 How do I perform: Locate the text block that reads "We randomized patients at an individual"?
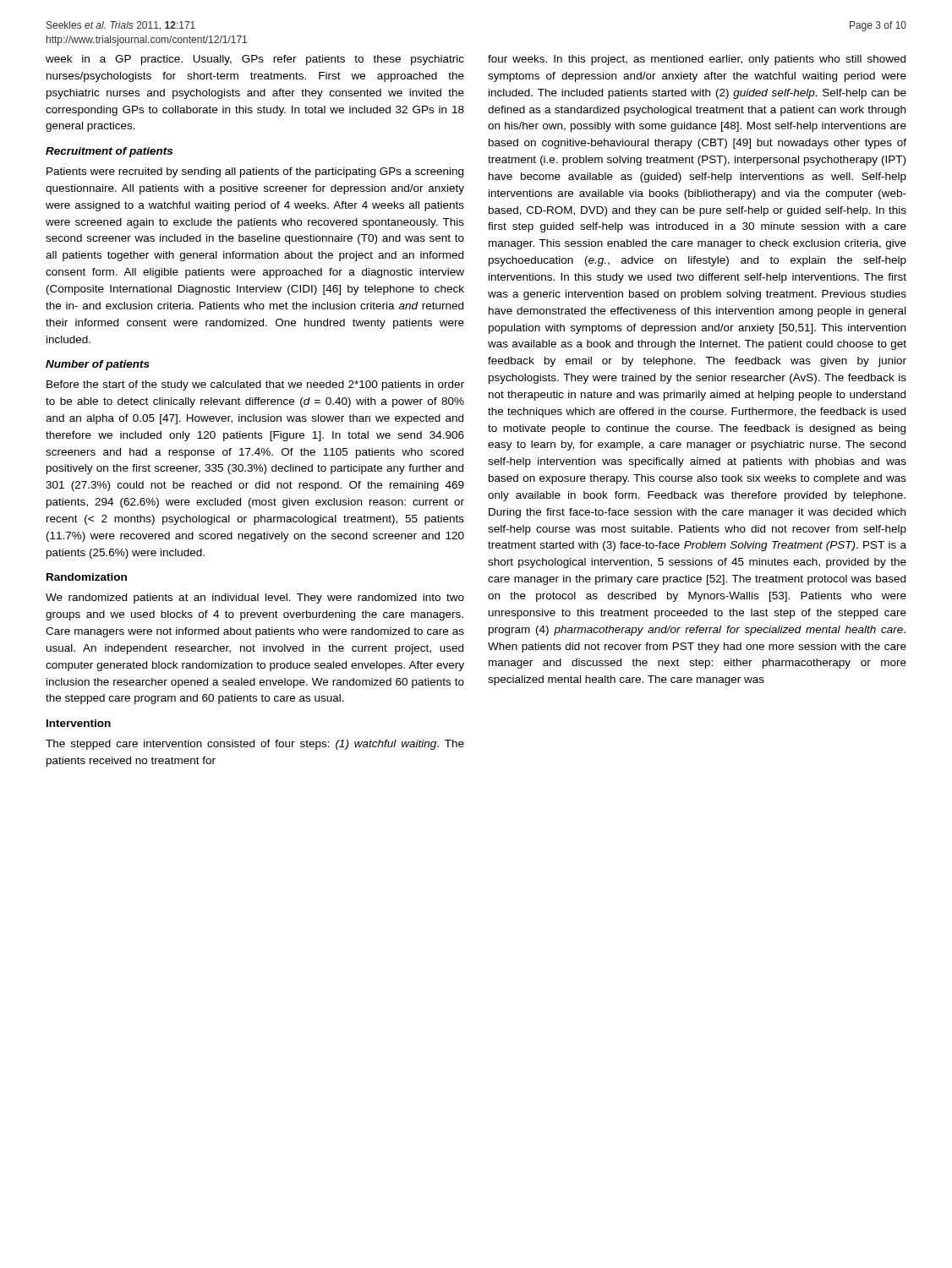255,648
